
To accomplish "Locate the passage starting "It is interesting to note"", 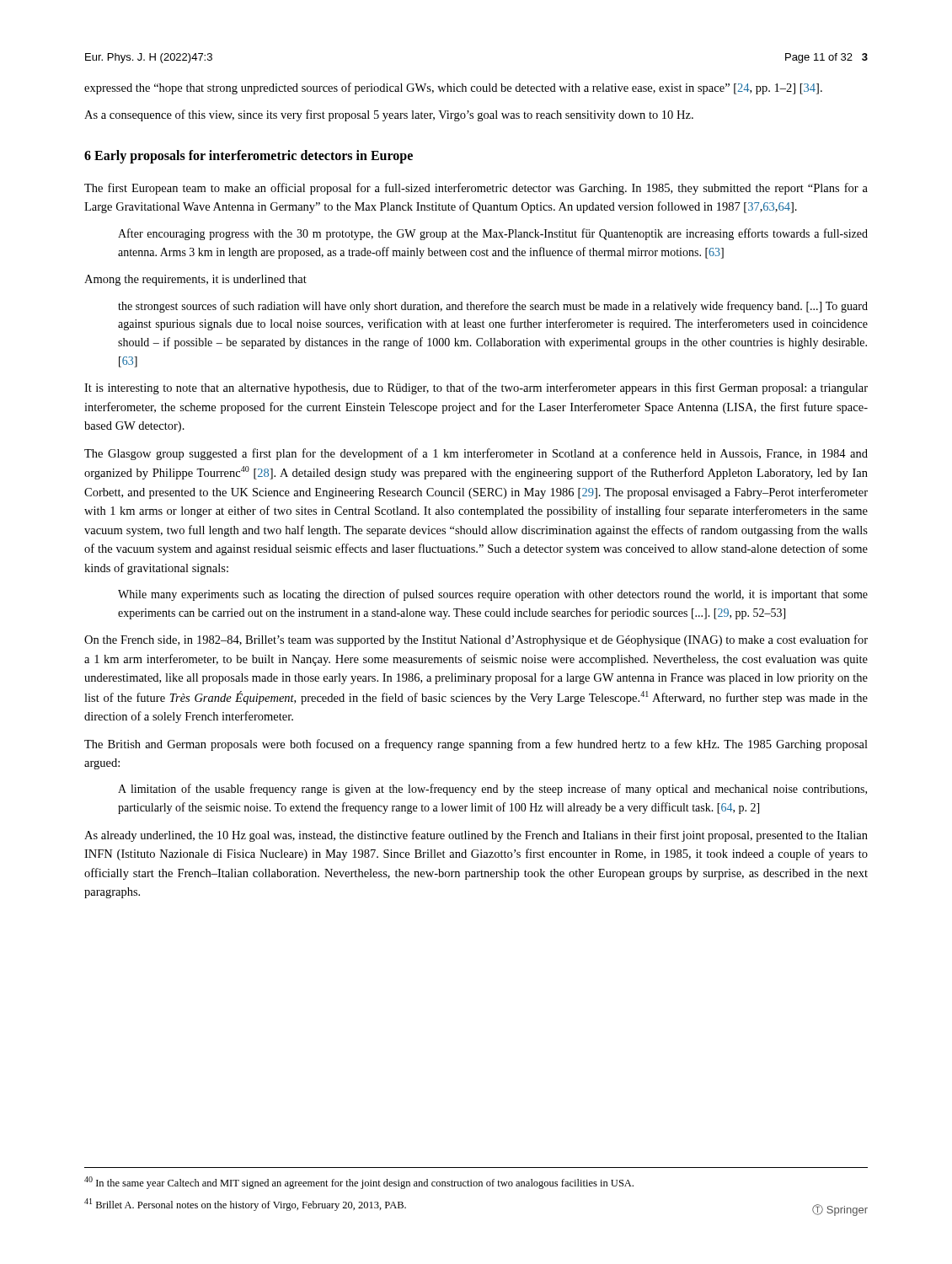I will click(x=476, y=407).
